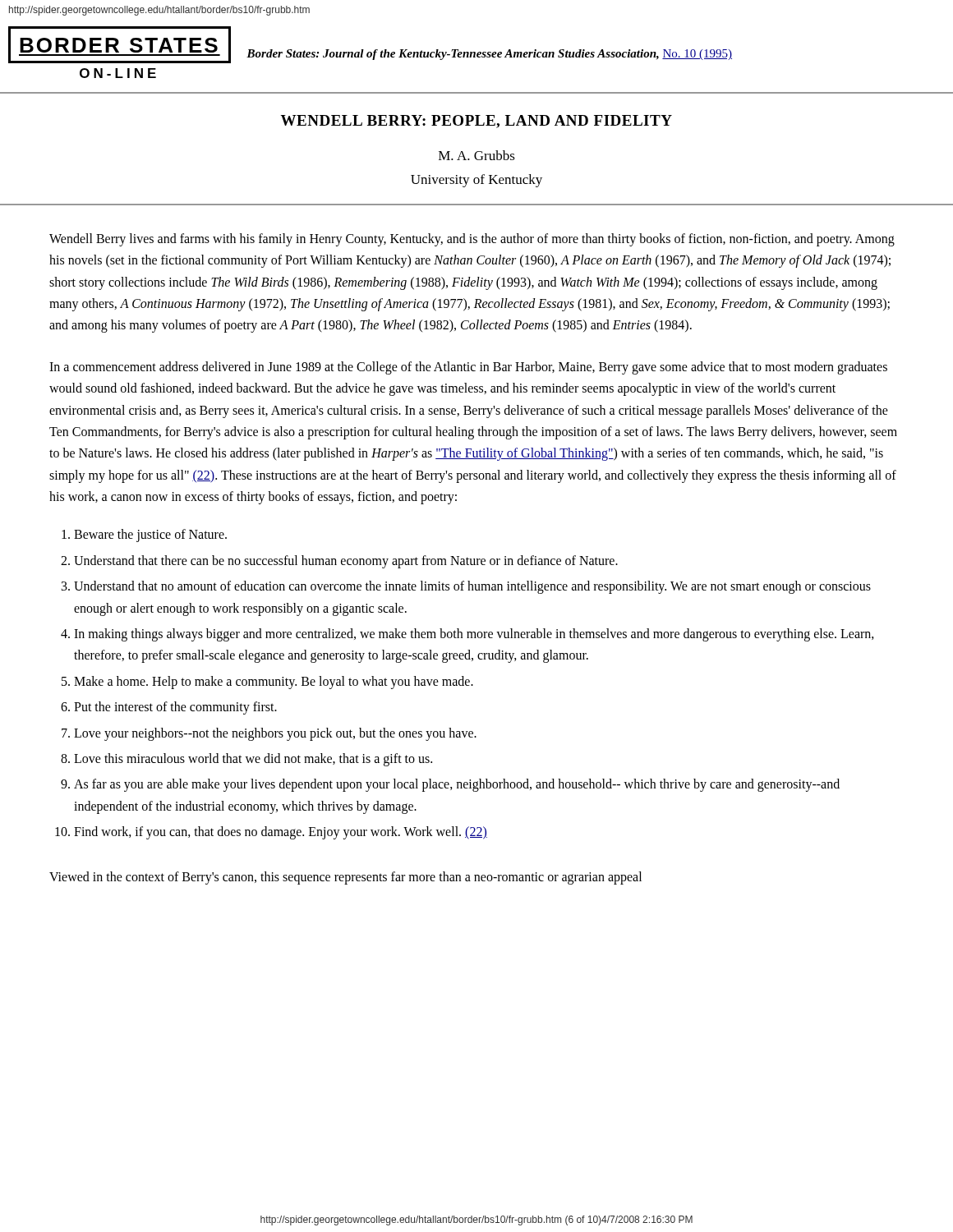Viewport: 953px width, 1232px height.
Task: Locate the list item with the text "Understand that there"
Action: 346,560
